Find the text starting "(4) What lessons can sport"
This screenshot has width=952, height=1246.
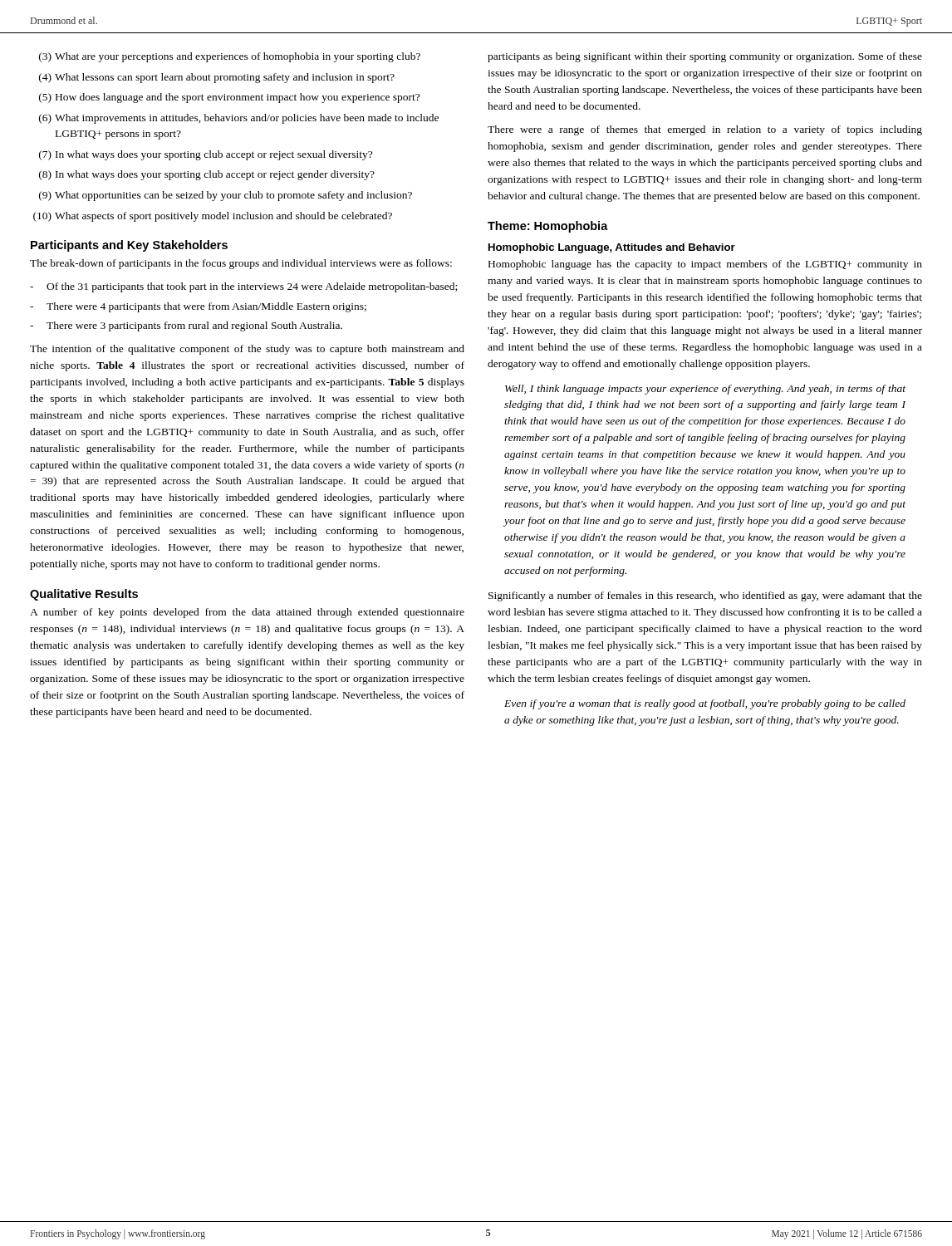(x=247, y=77)
